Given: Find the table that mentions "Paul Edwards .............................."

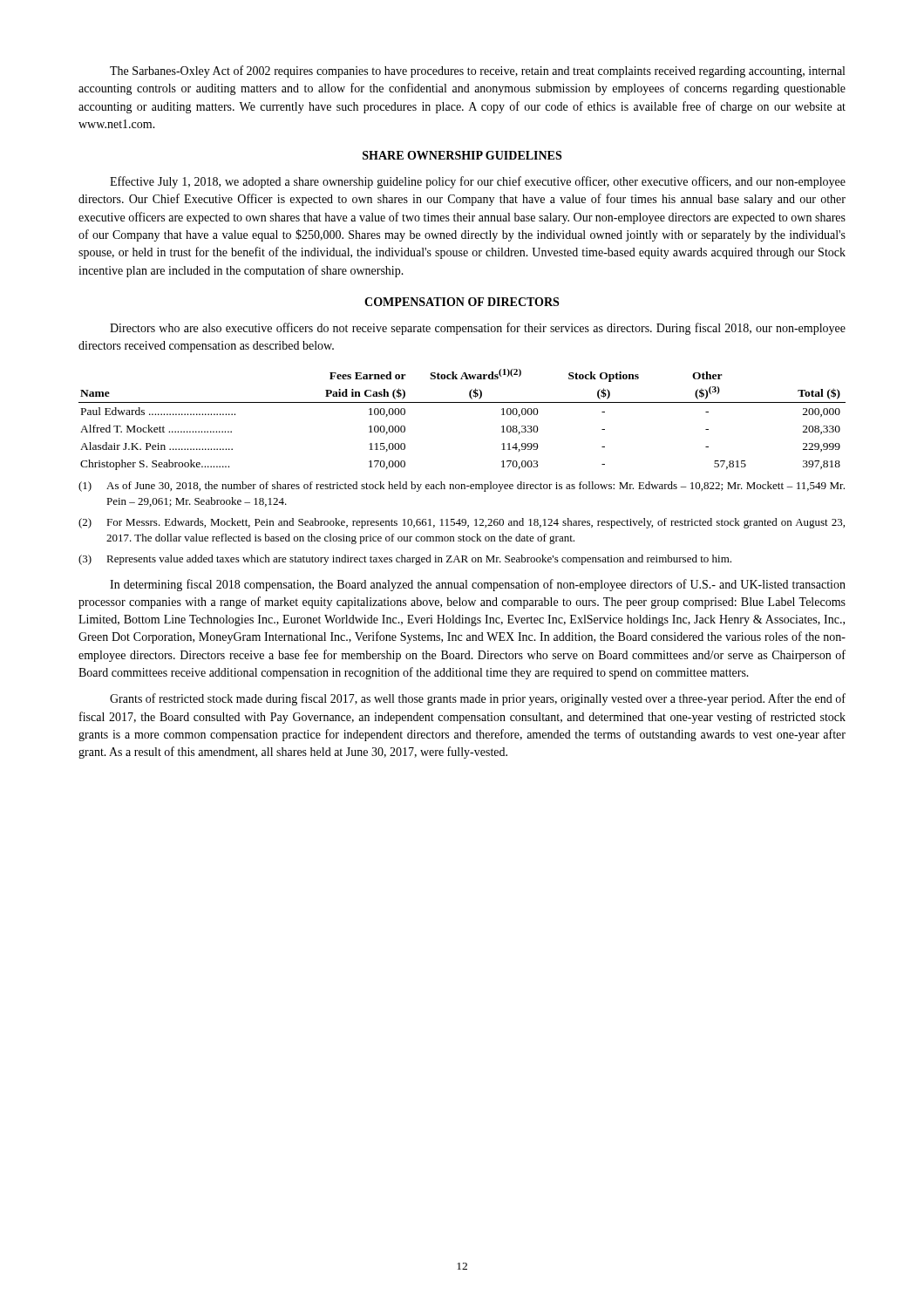Looking at the screenshot, I should [x=462, y=418].
